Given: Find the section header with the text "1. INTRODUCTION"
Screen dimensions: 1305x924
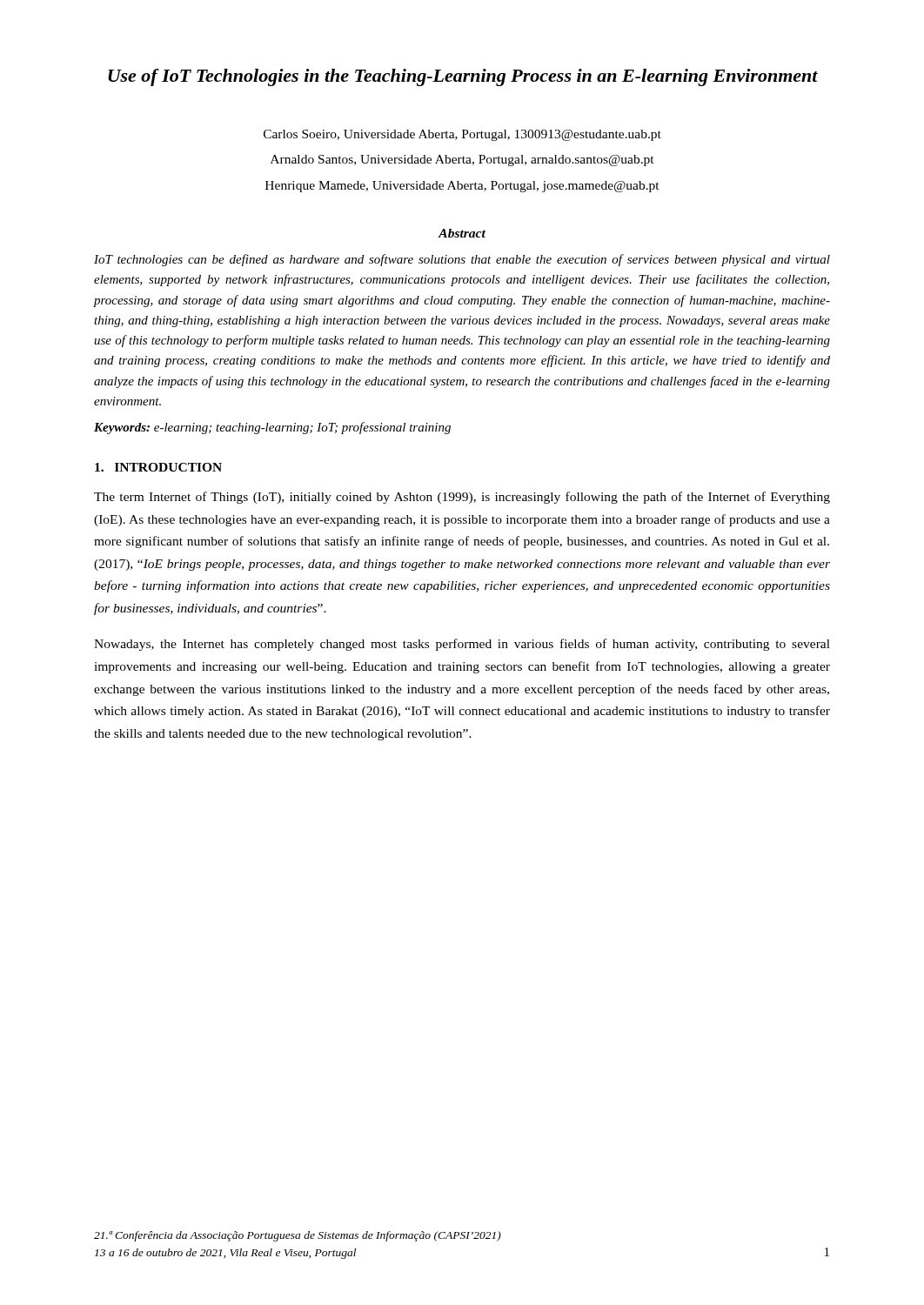Looking at the screenshot, I should point(158,467).
